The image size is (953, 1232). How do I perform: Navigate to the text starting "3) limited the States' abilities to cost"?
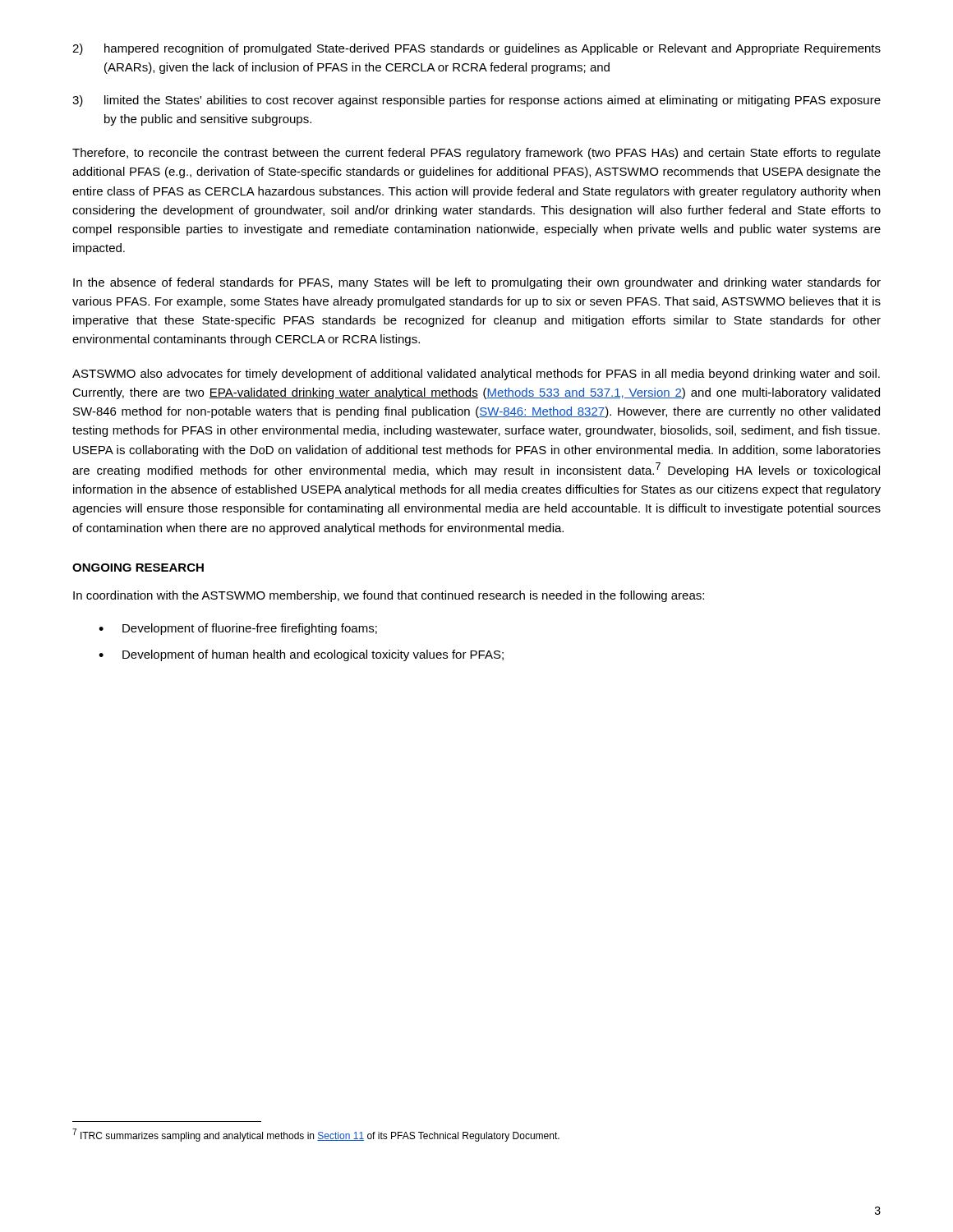click(476, 110)
